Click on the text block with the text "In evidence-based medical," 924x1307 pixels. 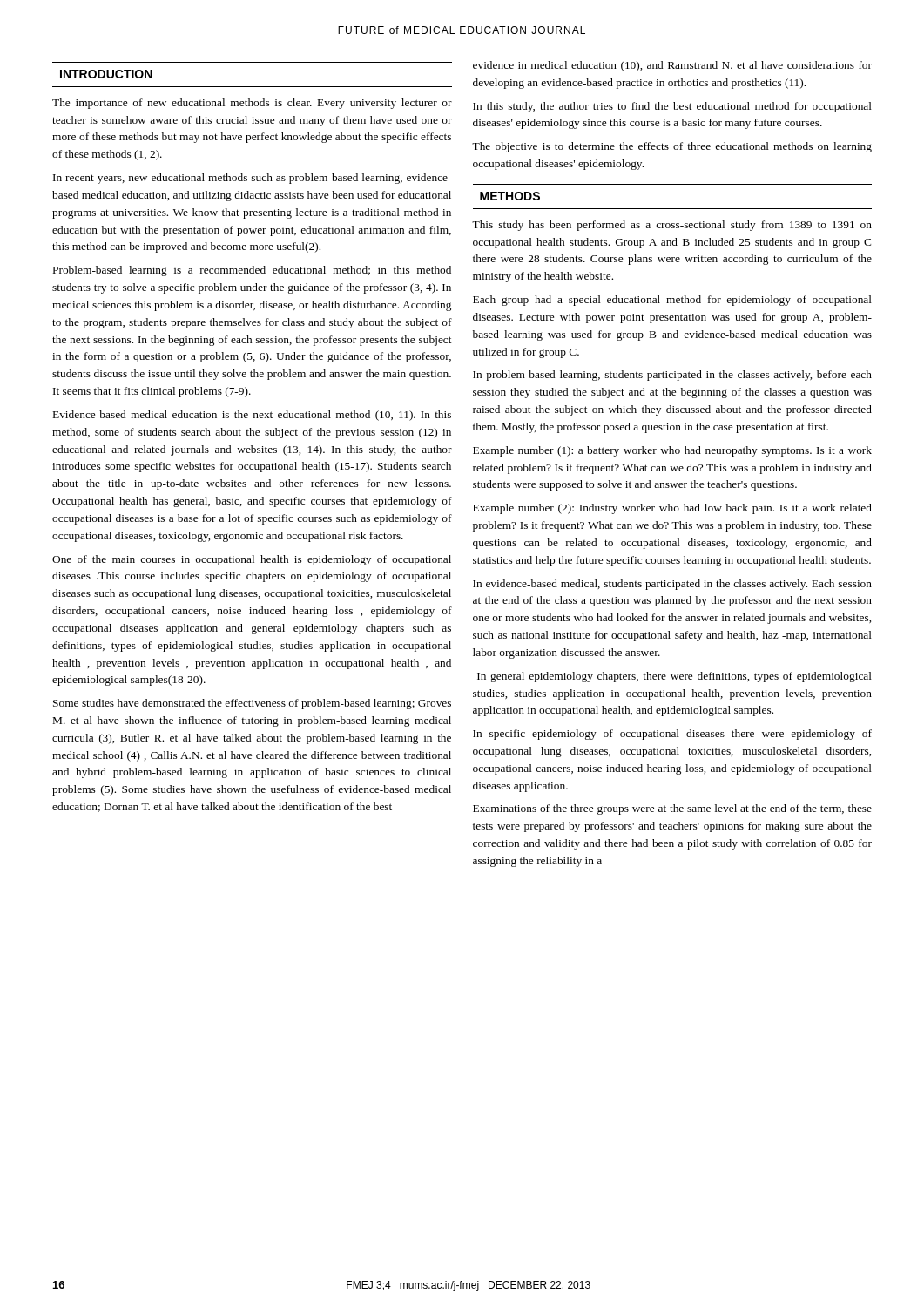pyautogui.click(x=672, y=617)
